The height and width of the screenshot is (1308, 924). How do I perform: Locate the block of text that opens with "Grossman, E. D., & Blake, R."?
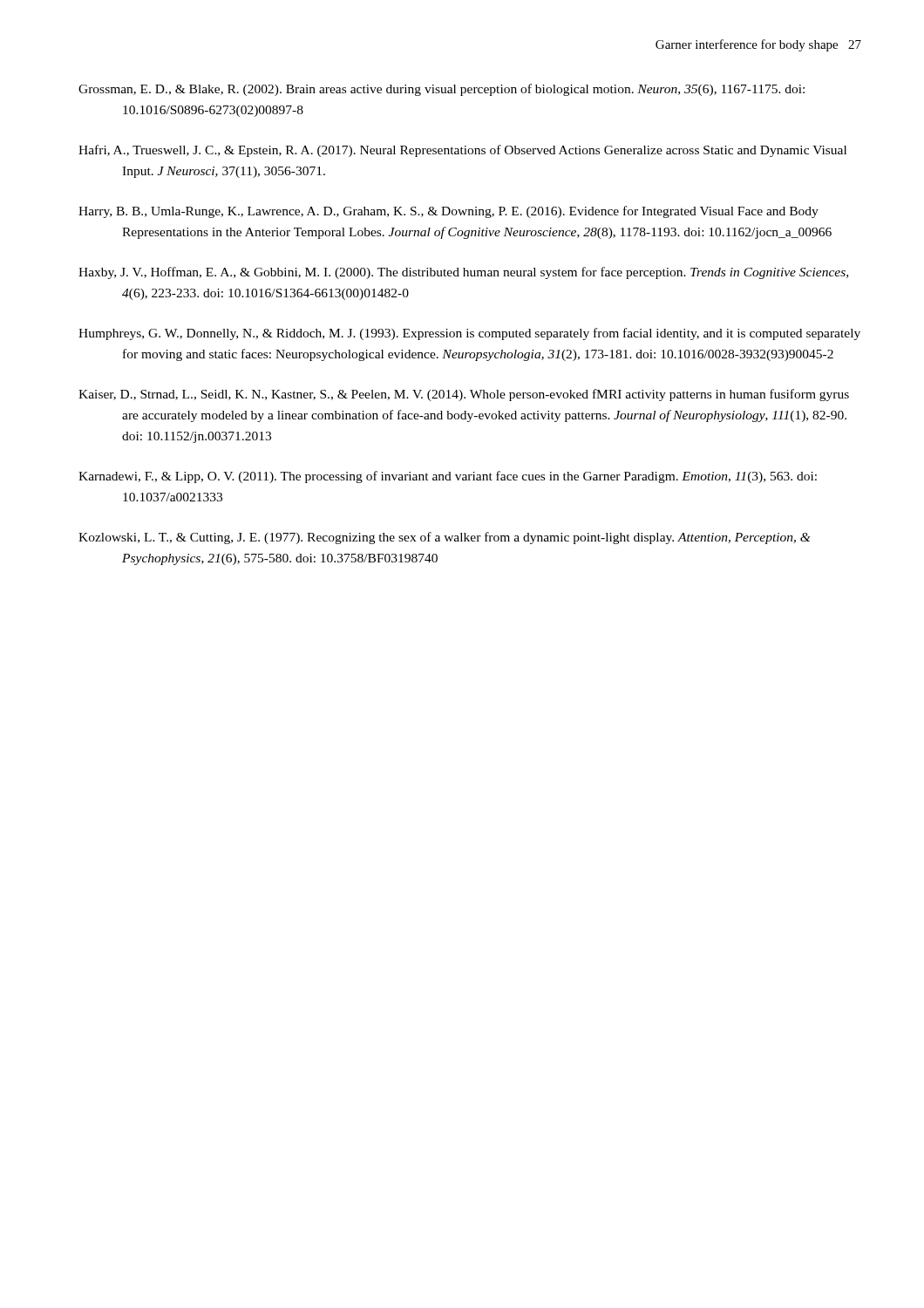[x=442, y=99]
